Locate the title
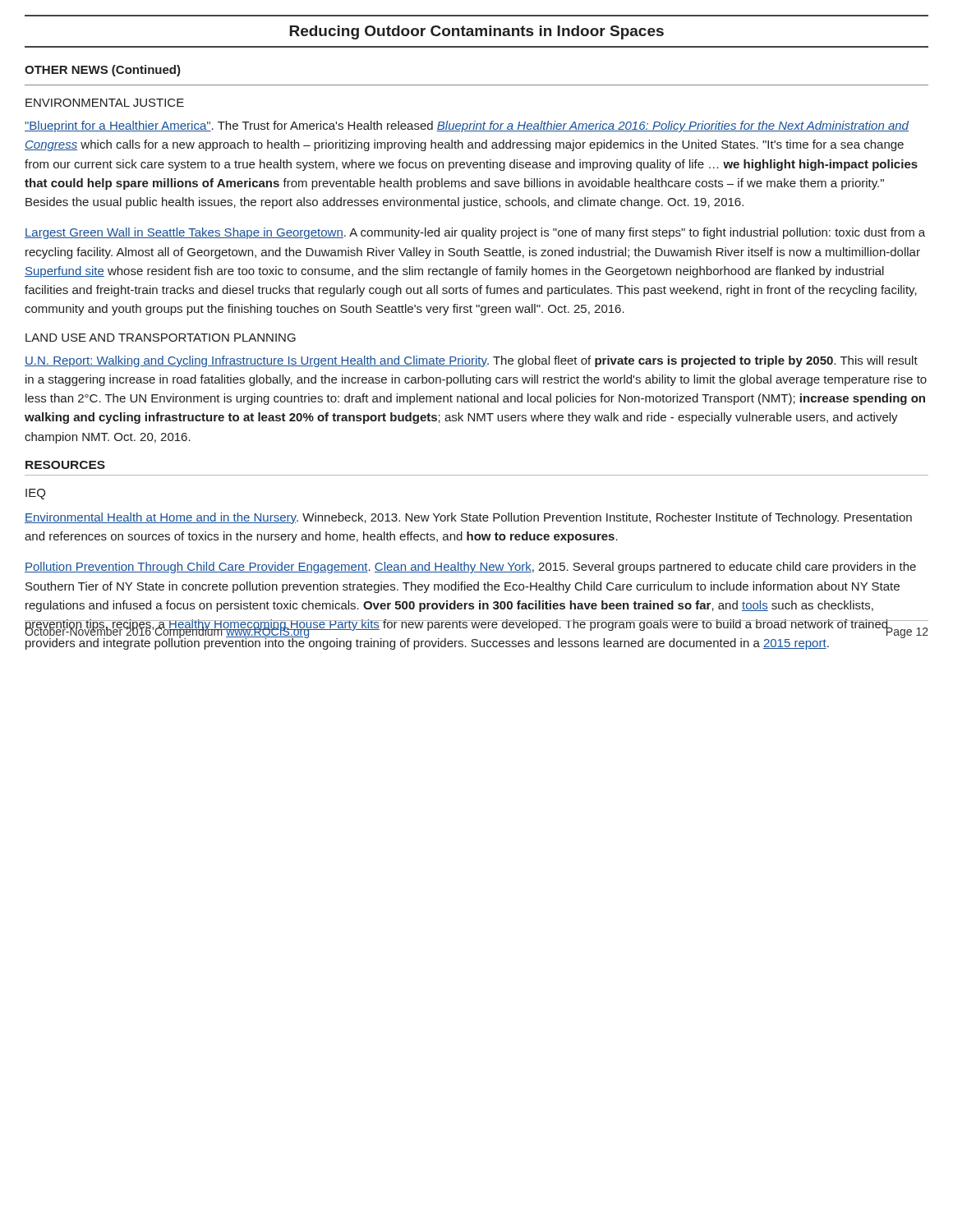Screen dimensions: 1232x953 tap(476, 31)
